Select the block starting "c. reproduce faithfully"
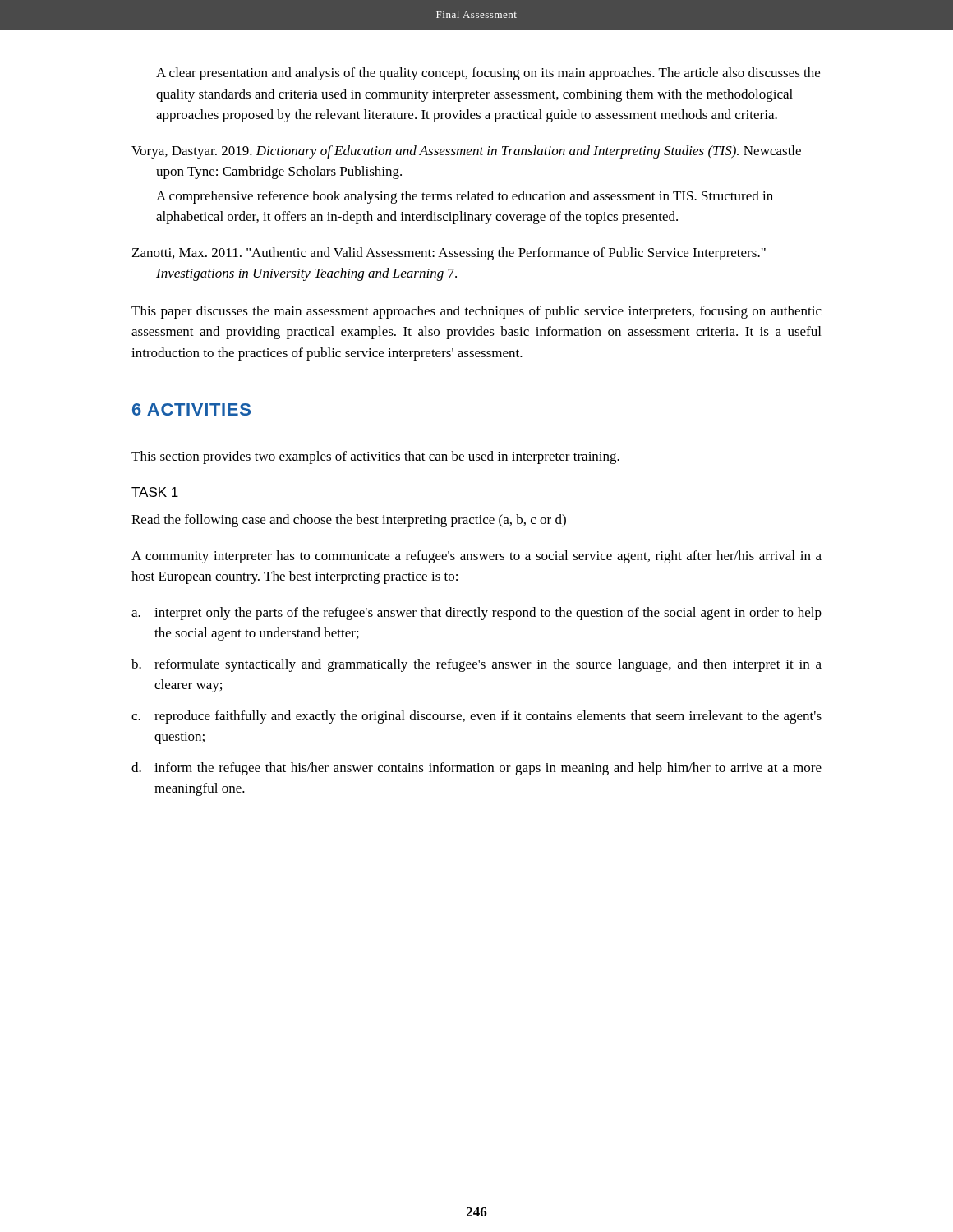Viewport: 953px width, 1232px height. [x=476, y=726]
